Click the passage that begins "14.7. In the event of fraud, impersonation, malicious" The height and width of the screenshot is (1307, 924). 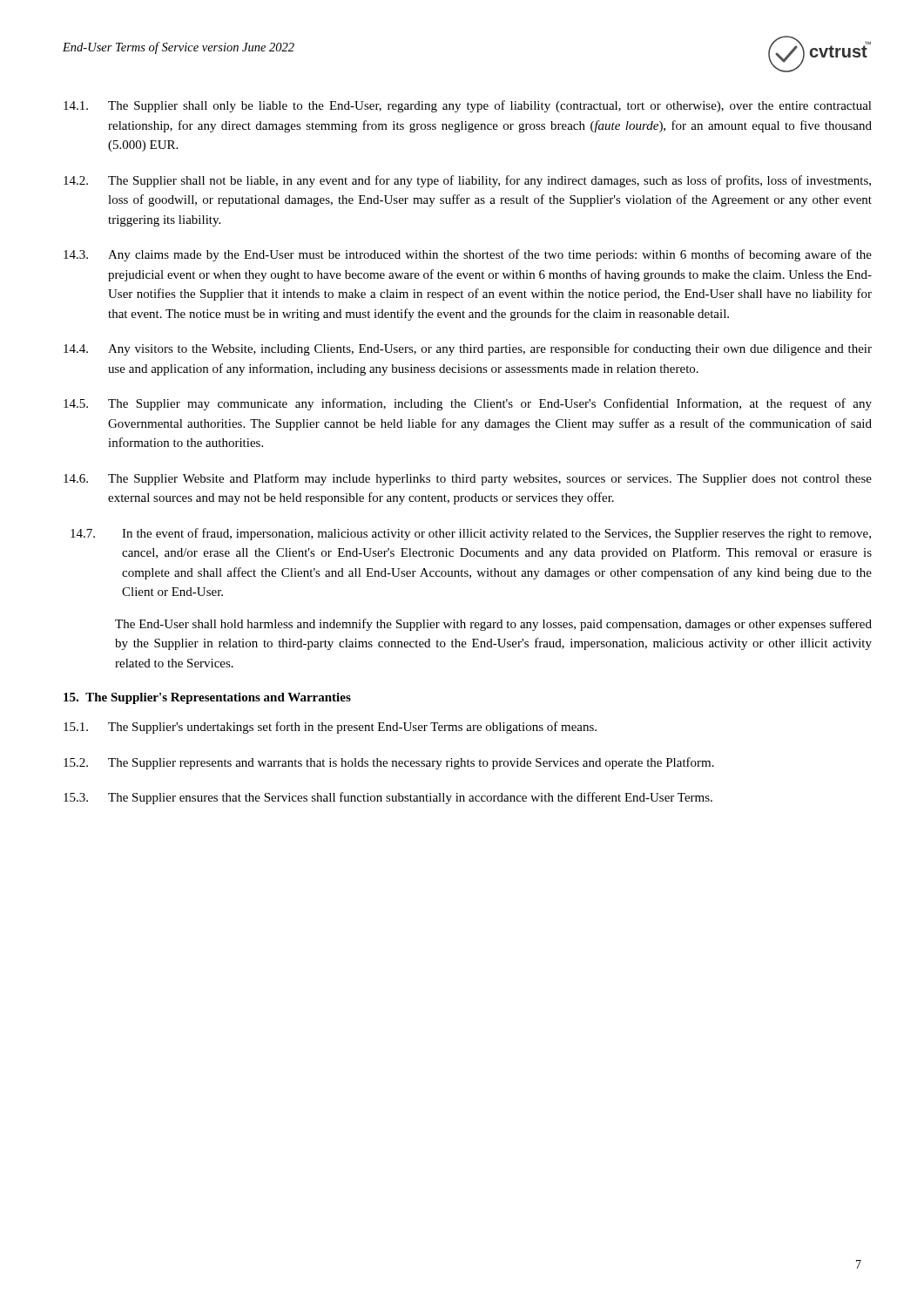[x=467, y=562]
